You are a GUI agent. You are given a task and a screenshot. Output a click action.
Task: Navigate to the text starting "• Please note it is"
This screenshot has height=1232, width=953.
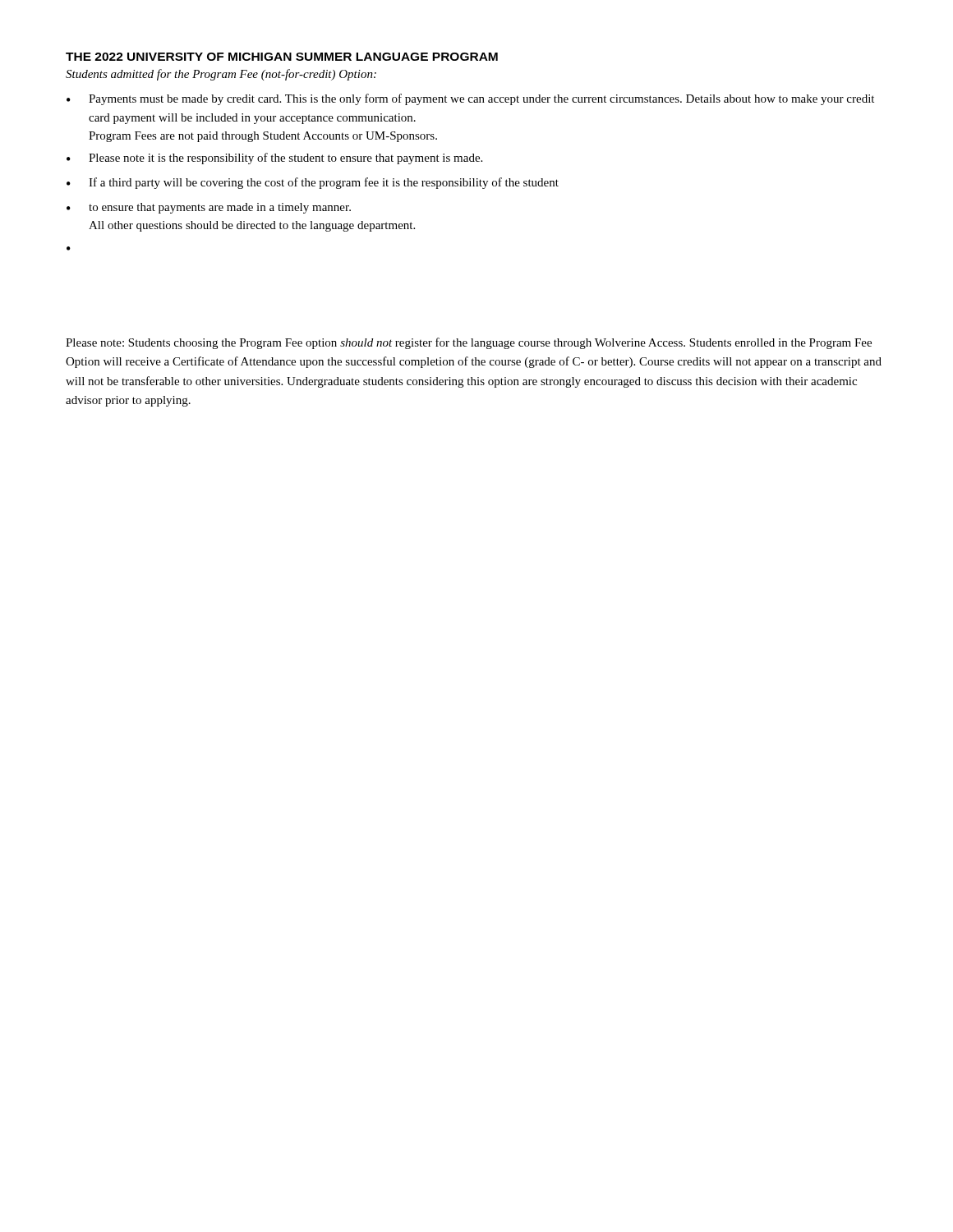[x=476, y=159]
